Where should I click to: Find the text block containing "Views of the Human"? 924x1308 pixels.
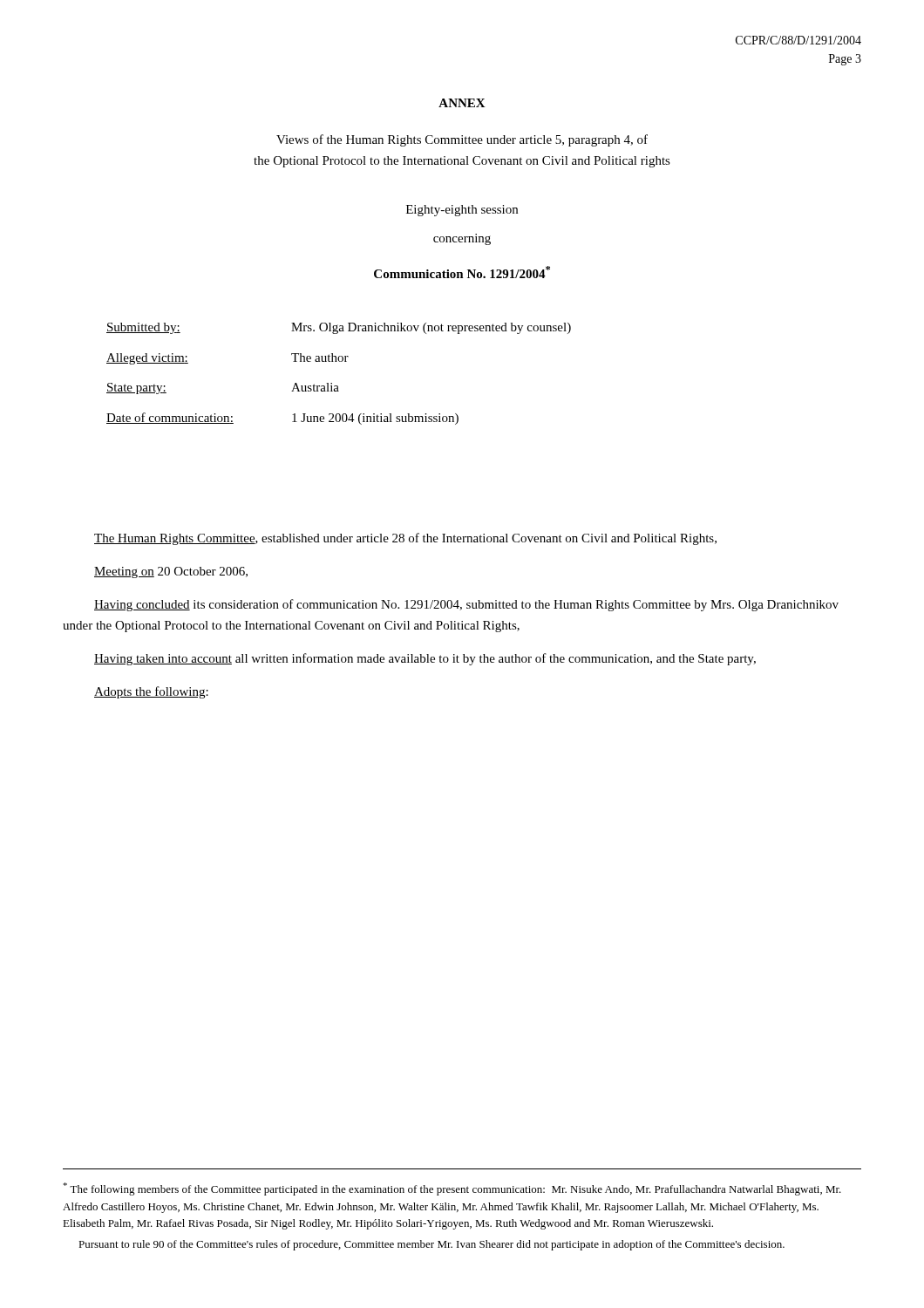pyautogui.click(x=462, y=150)
